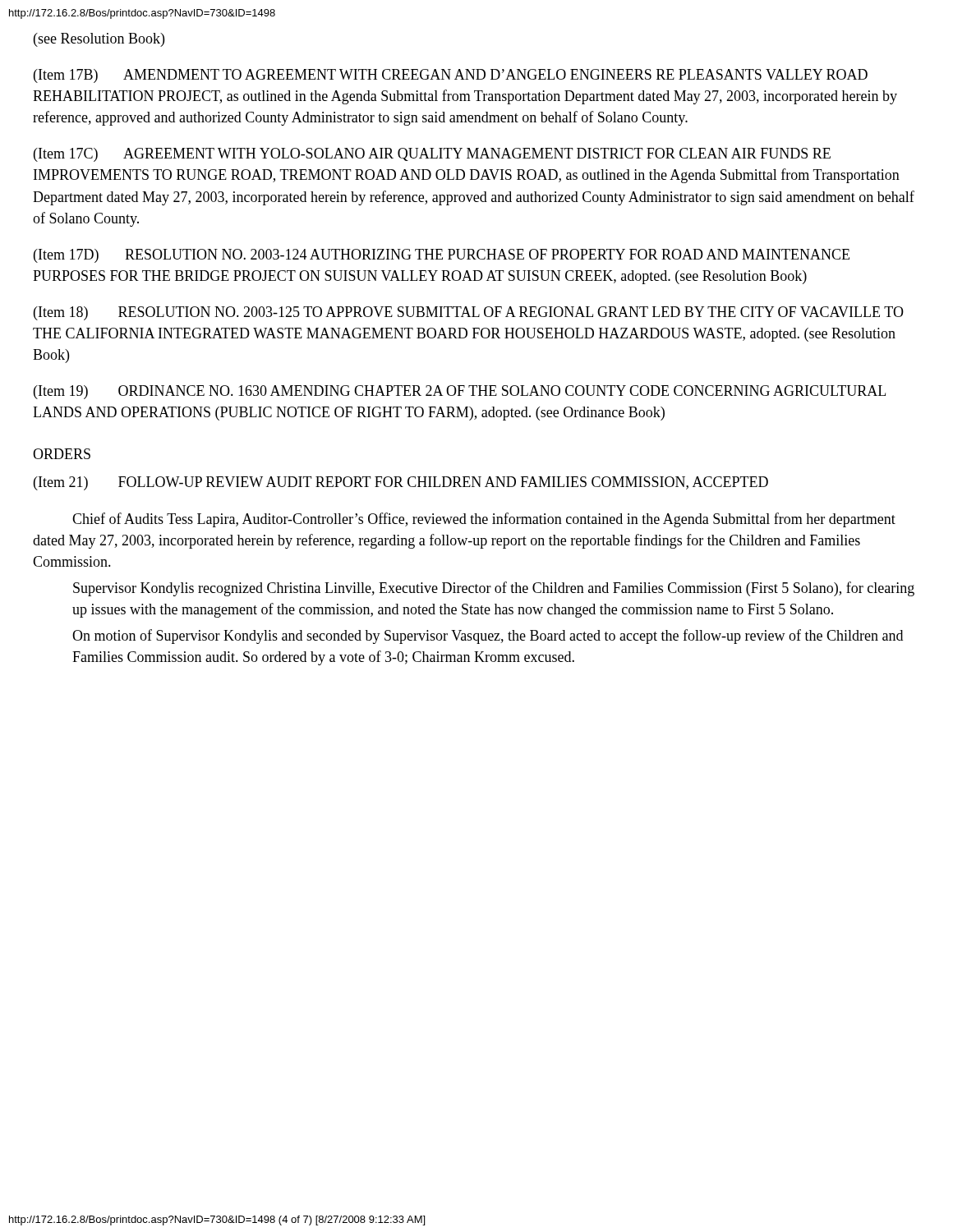
Task: Find the block on this page that starts "(Item 17D) RESOLUTION"
Action: tap(442, 265)
